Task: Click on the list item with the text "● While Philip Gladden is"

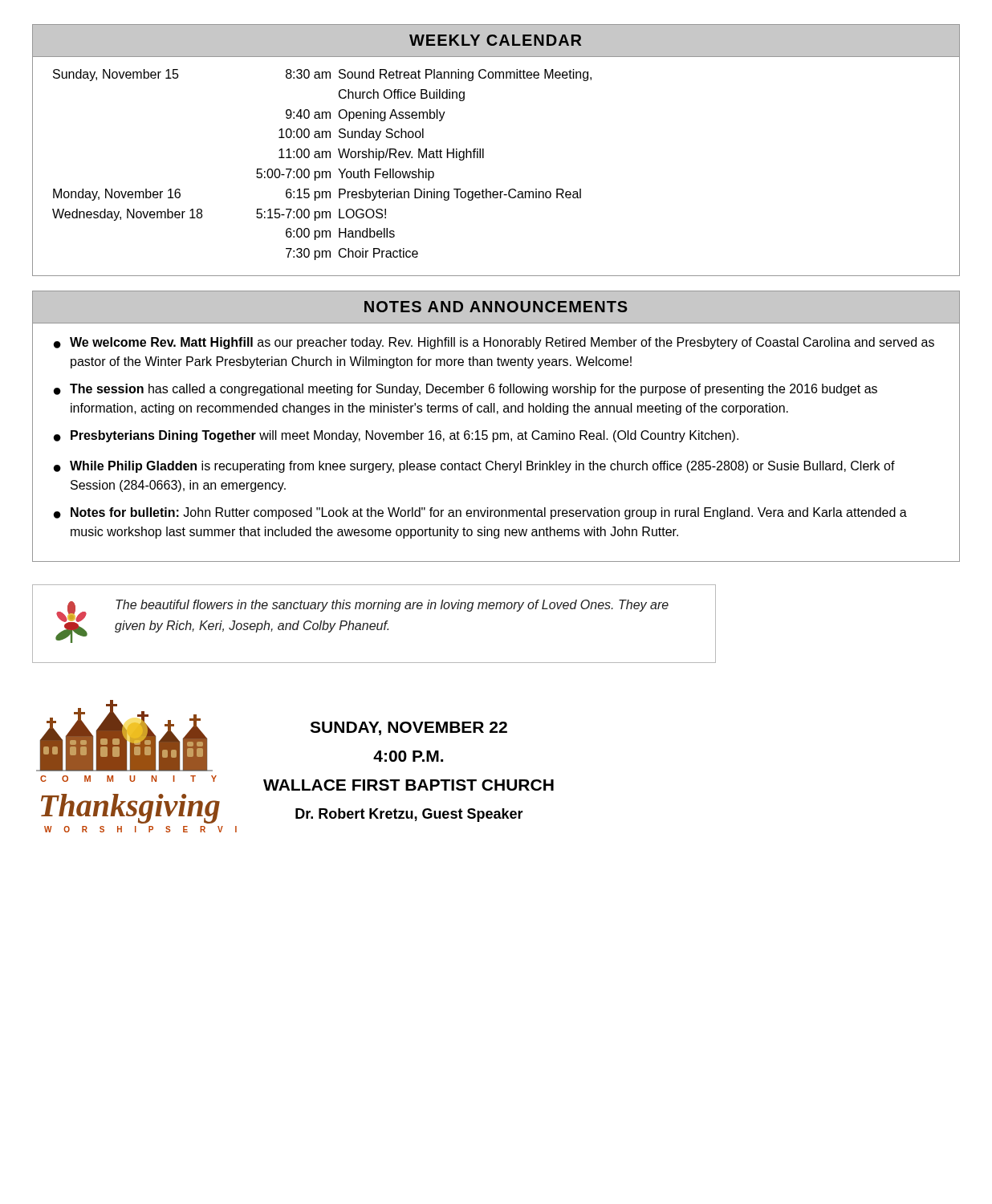Action: click(x=496, y=476)
